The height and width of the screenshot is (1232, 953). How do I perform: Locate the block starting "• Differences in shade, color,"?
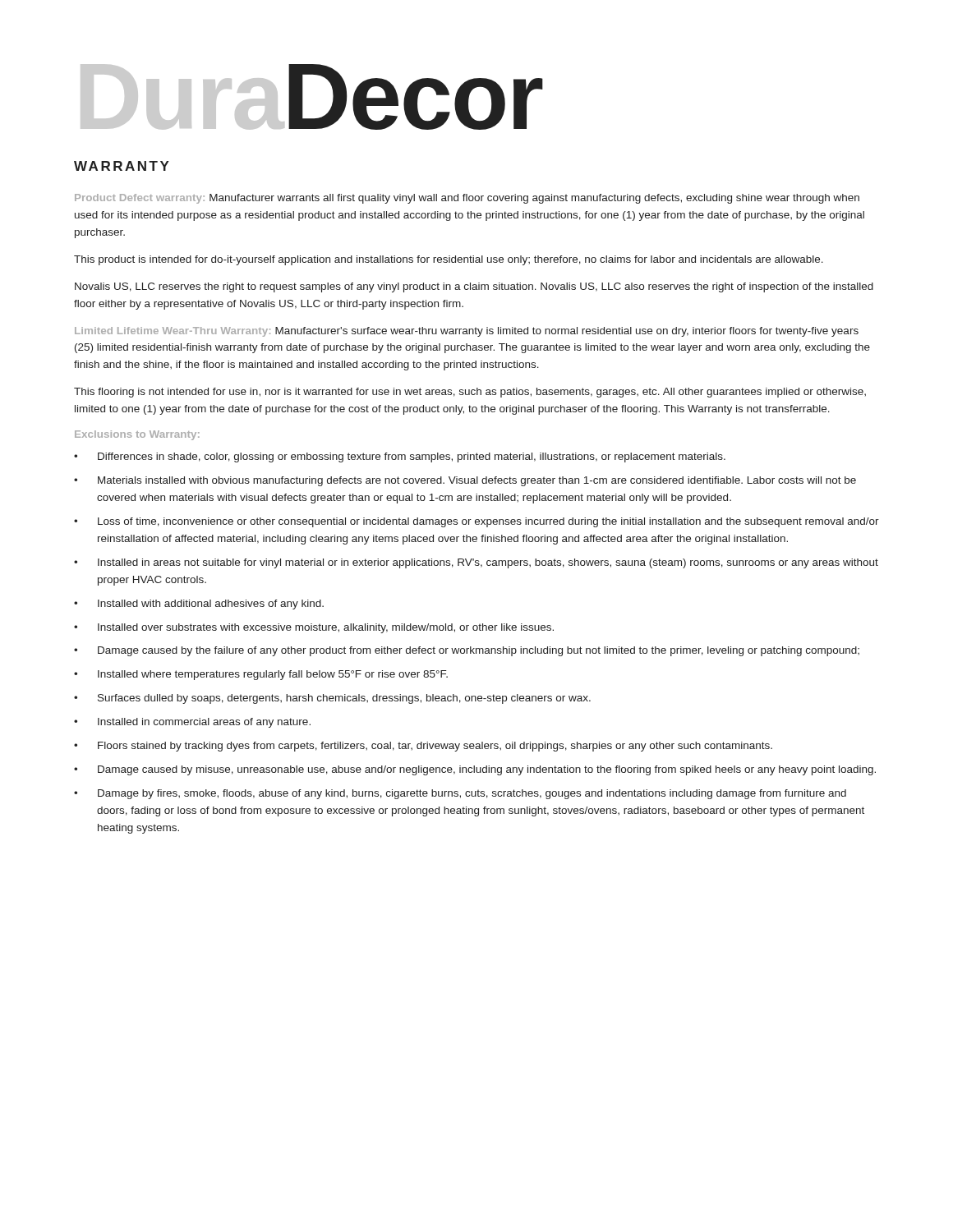(x=476, y=457)
